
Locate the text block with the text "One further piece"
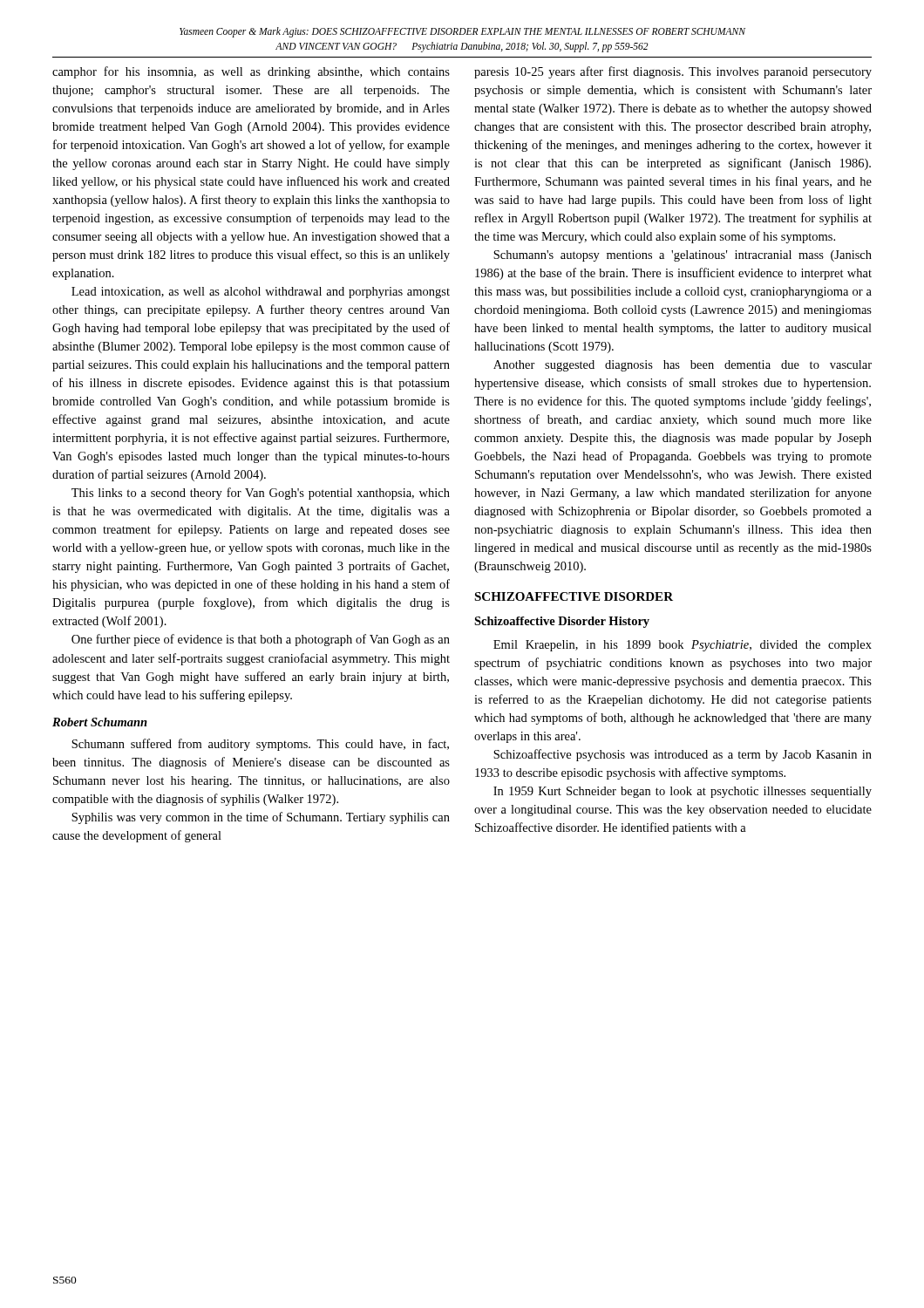pos(251,668)
